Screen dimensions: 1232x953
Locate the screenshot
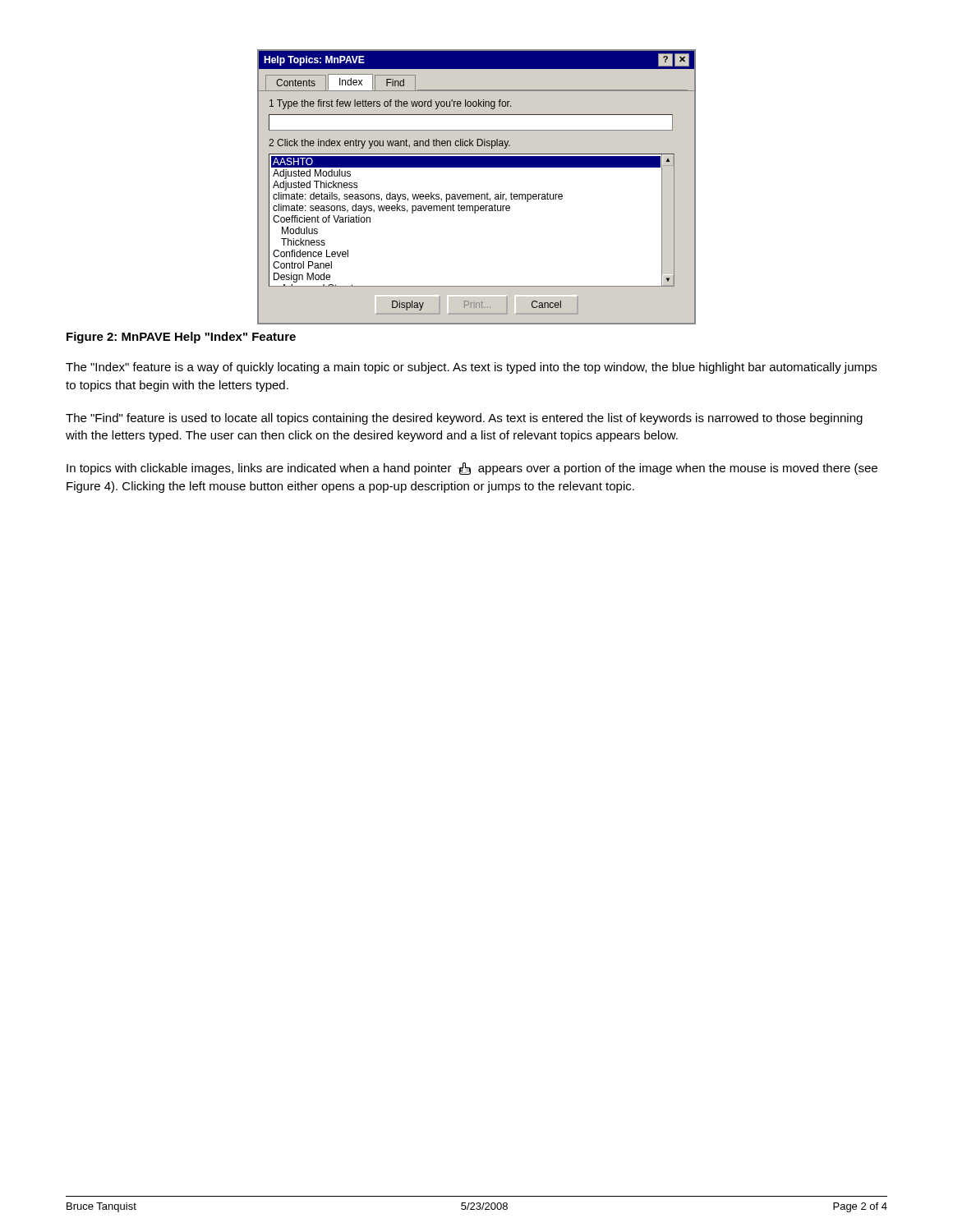tap(476, 187)
